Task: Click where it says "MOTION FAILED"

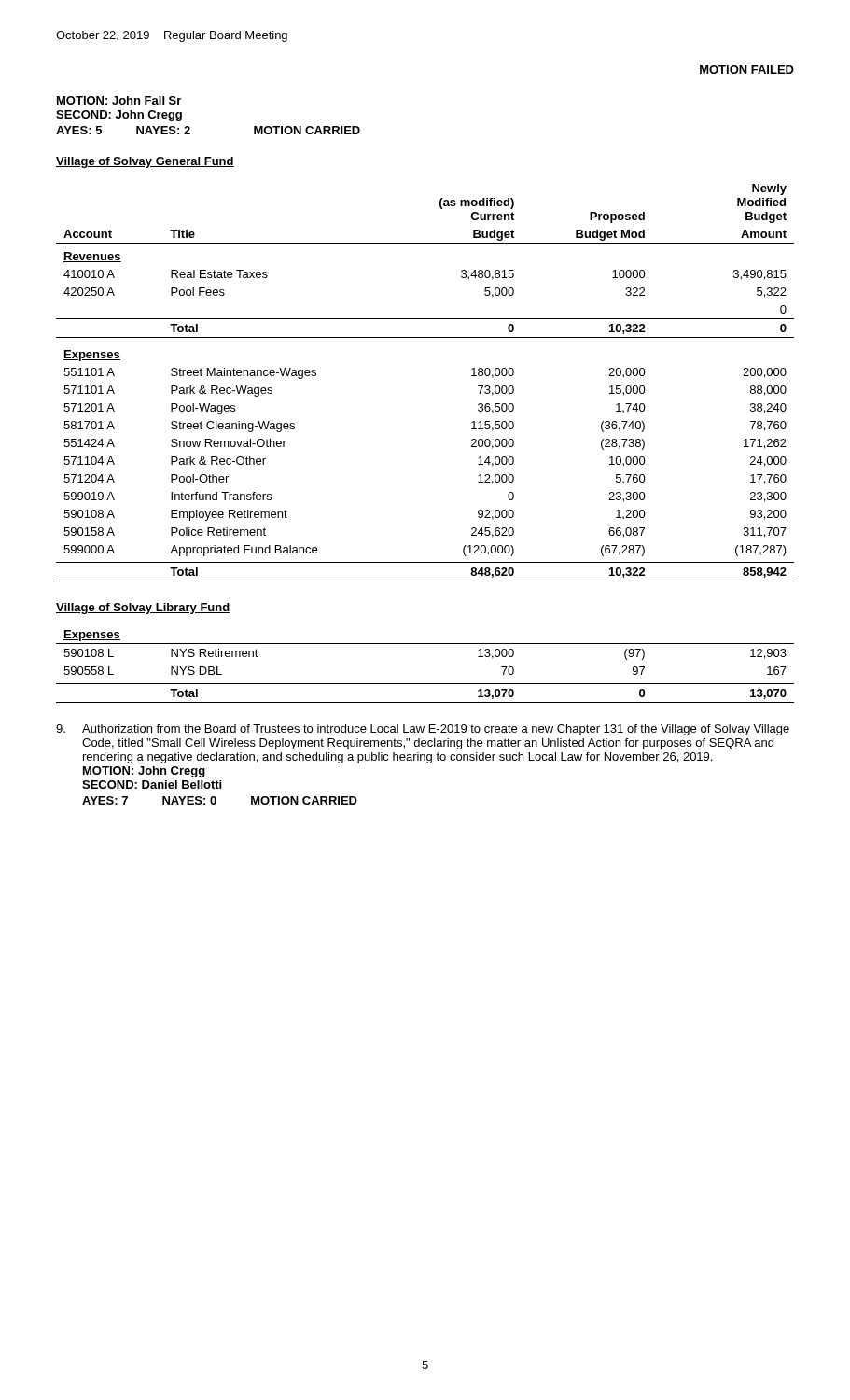Action: [x=746, y=70]
